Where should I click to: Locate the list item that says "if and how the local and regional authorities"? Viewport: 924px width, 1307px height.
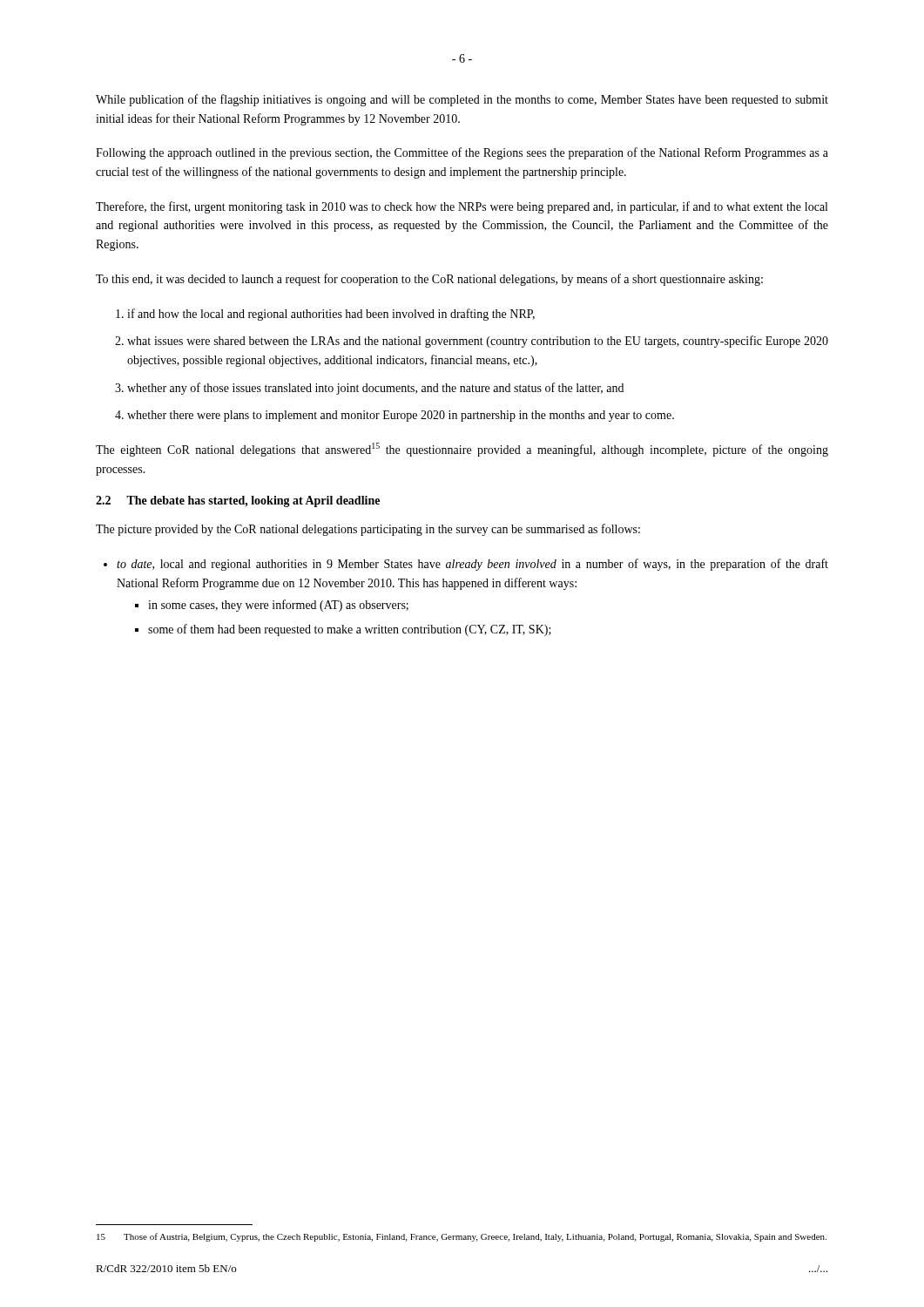(x=331, y=314)
